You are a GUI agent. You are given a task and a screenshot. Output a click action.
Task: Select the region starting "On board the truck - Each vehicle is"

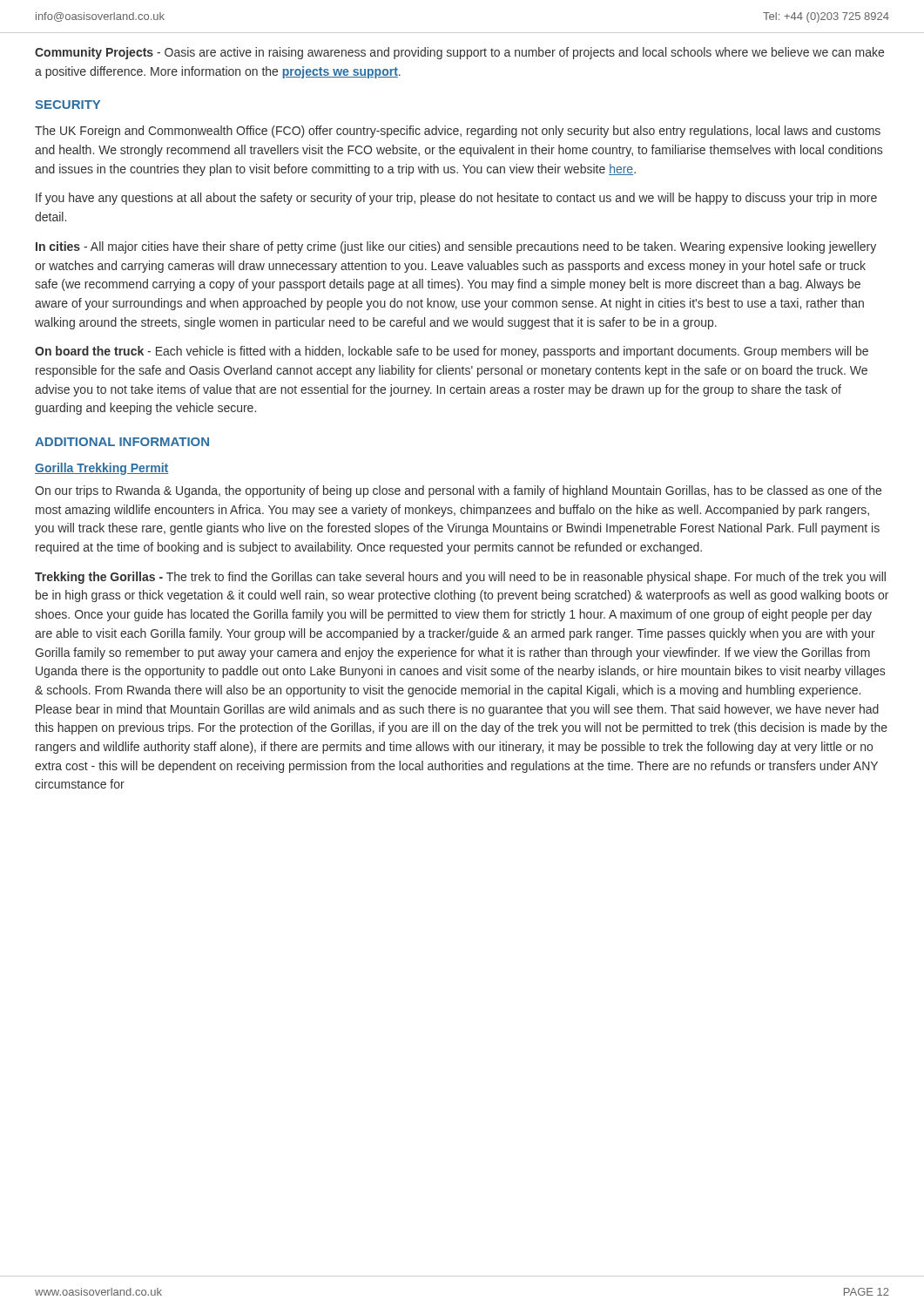(x=462, y=380)
